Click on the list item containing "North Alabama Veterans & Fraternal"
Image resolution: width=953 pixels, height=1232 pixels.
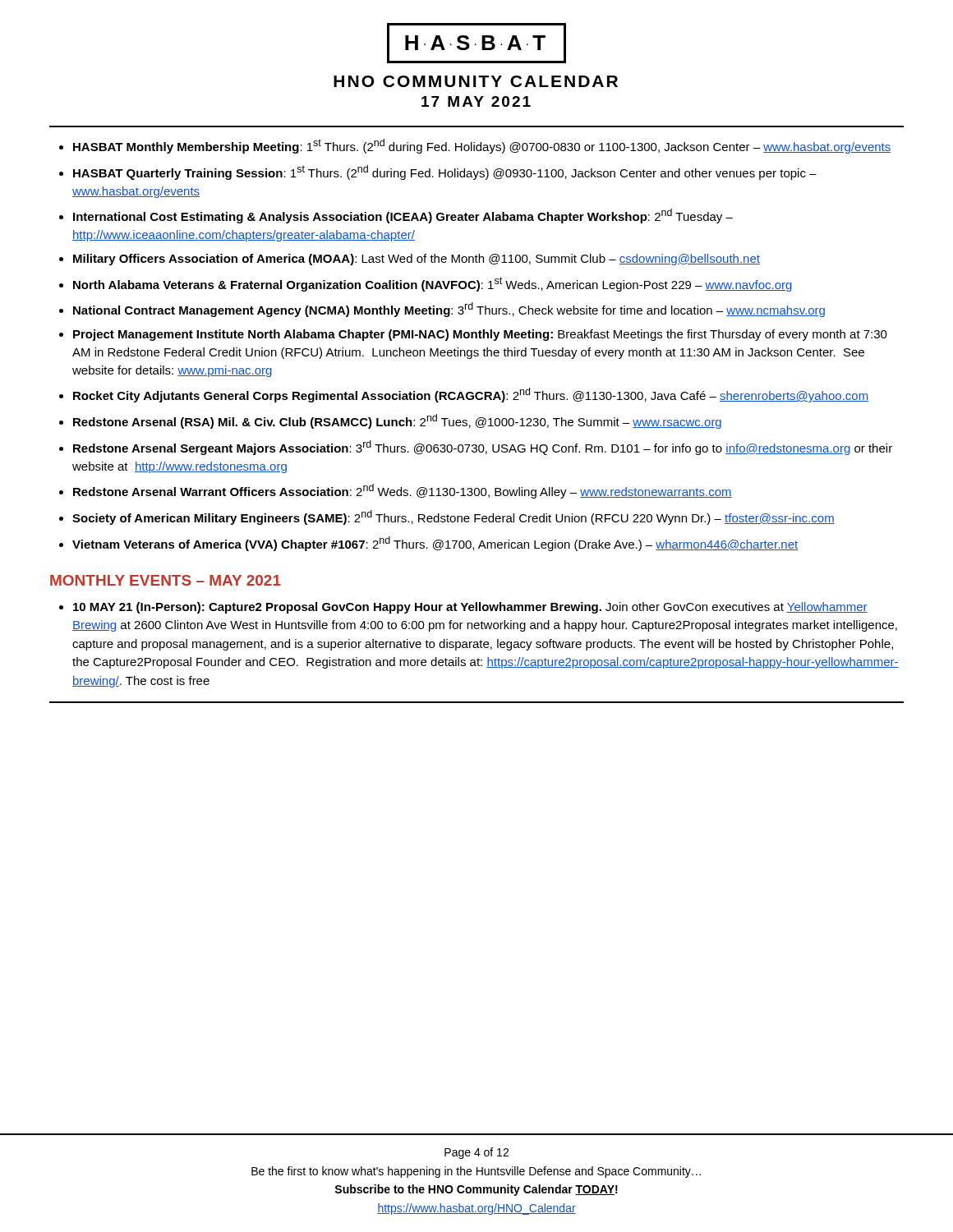(x=432, y=283)
